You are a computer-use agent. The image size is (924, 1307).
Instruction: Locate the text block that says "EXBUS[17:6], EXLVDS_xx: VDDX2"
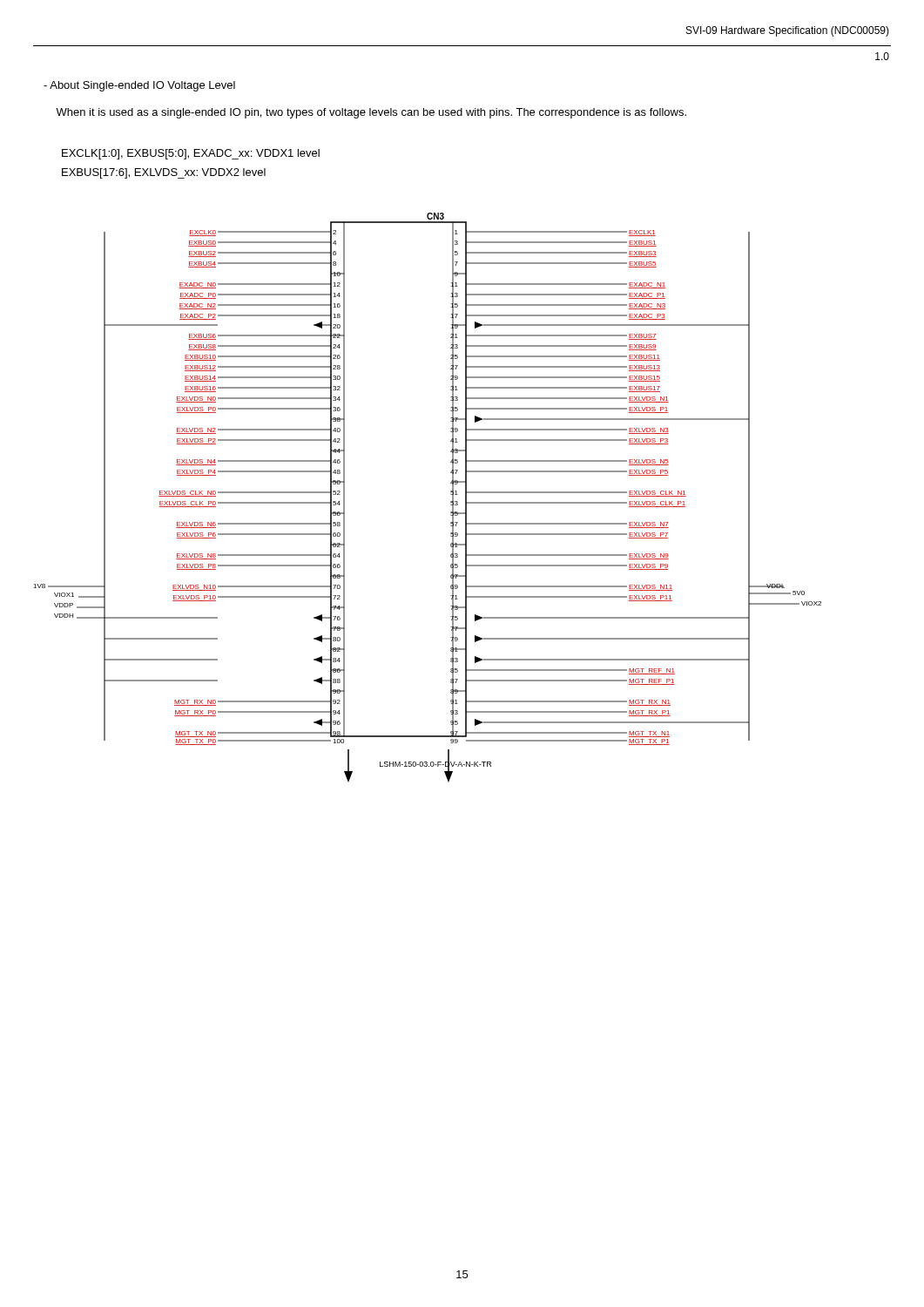163,172
